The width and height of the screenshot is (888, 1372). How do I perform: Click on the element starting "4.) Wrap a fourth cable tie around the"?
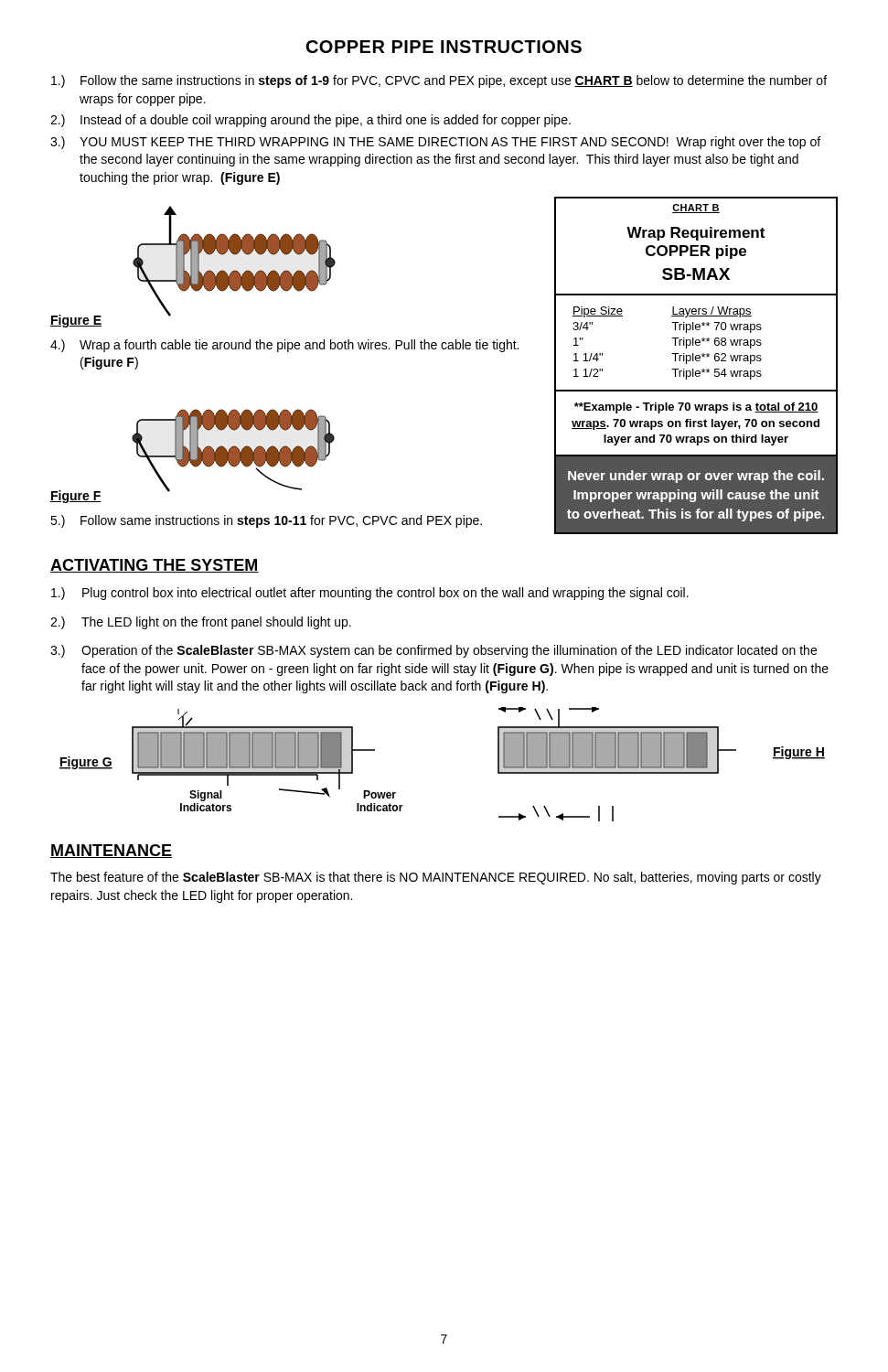pyautogui.click(x=294, y=354)
